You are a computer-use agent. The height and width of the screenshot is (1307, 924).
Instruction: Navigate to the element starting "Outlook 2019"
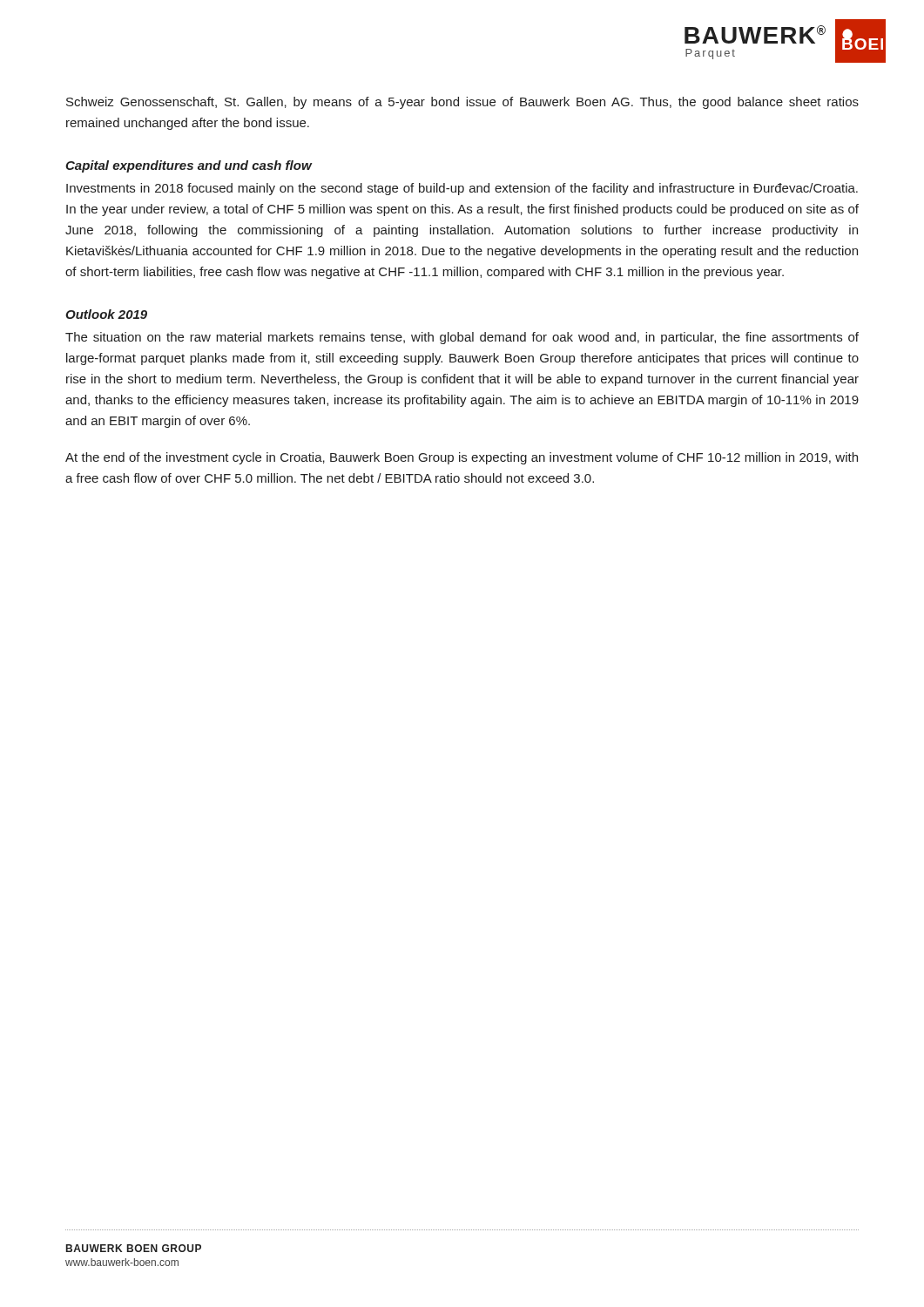[106, 314]
